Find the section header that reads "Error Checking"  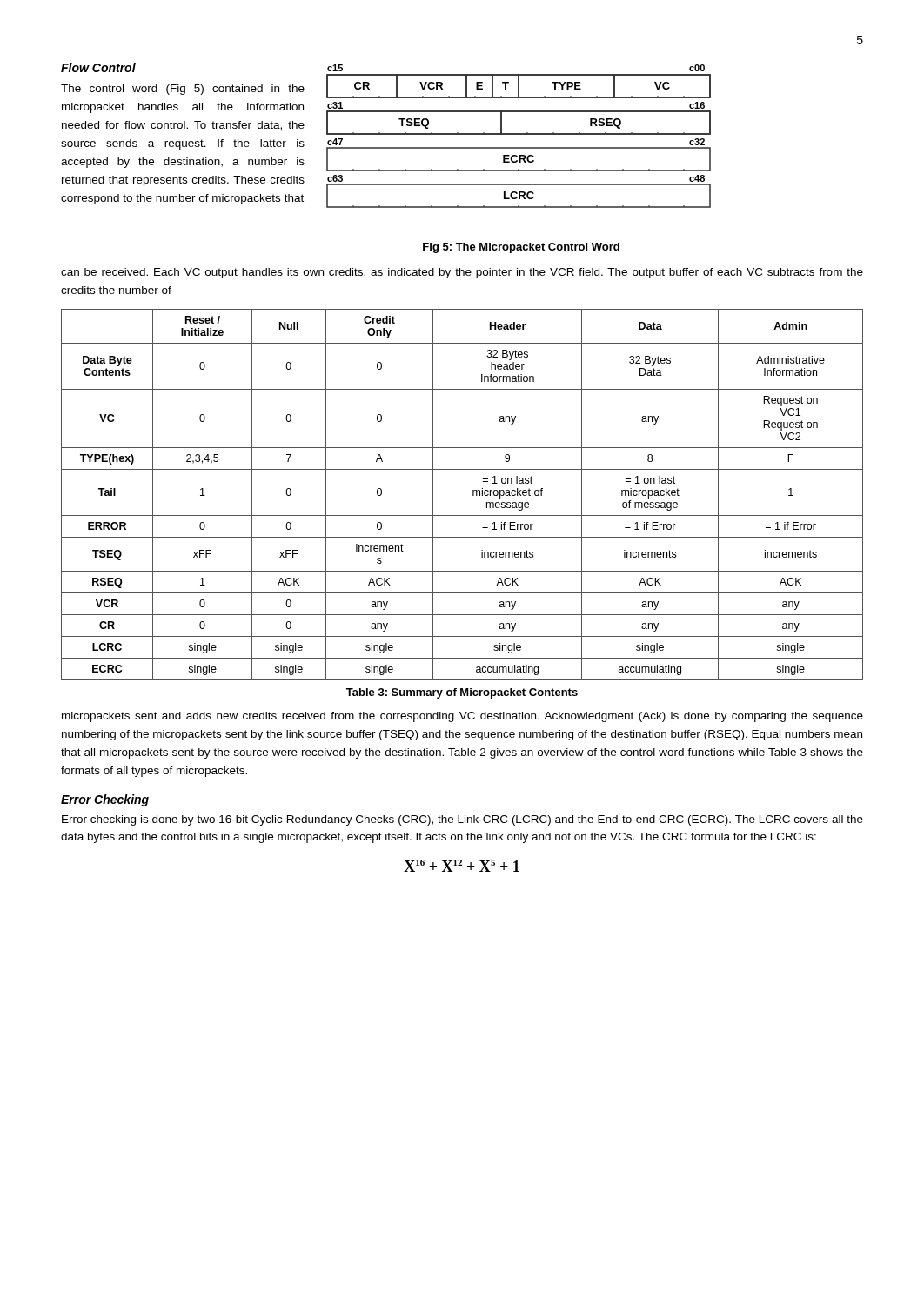coord(105,799)
